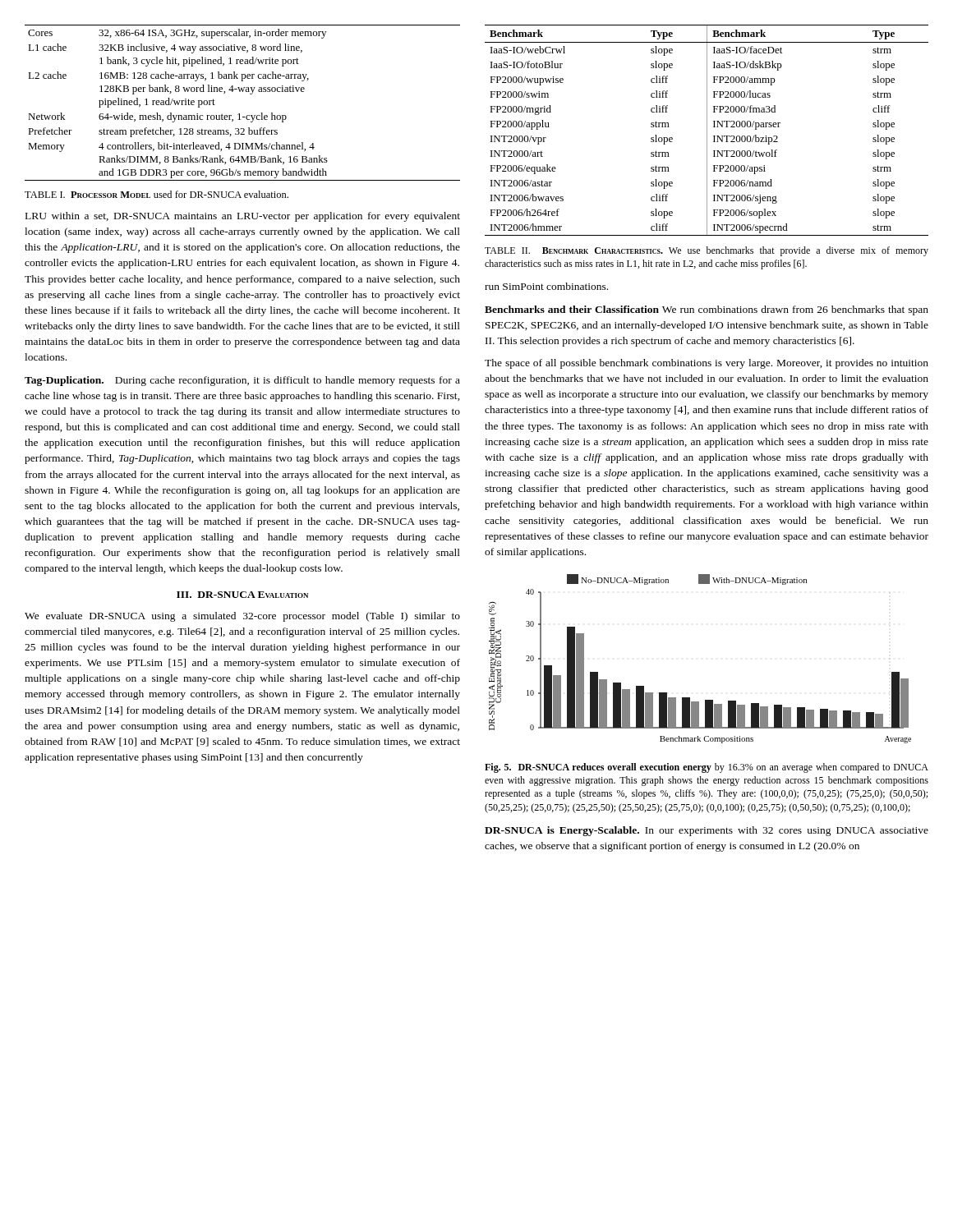
Task: Click on the caption containing "Fig. 5. DR-SNUCA reduces overall execution energy by"
Action: click(707, 787)
